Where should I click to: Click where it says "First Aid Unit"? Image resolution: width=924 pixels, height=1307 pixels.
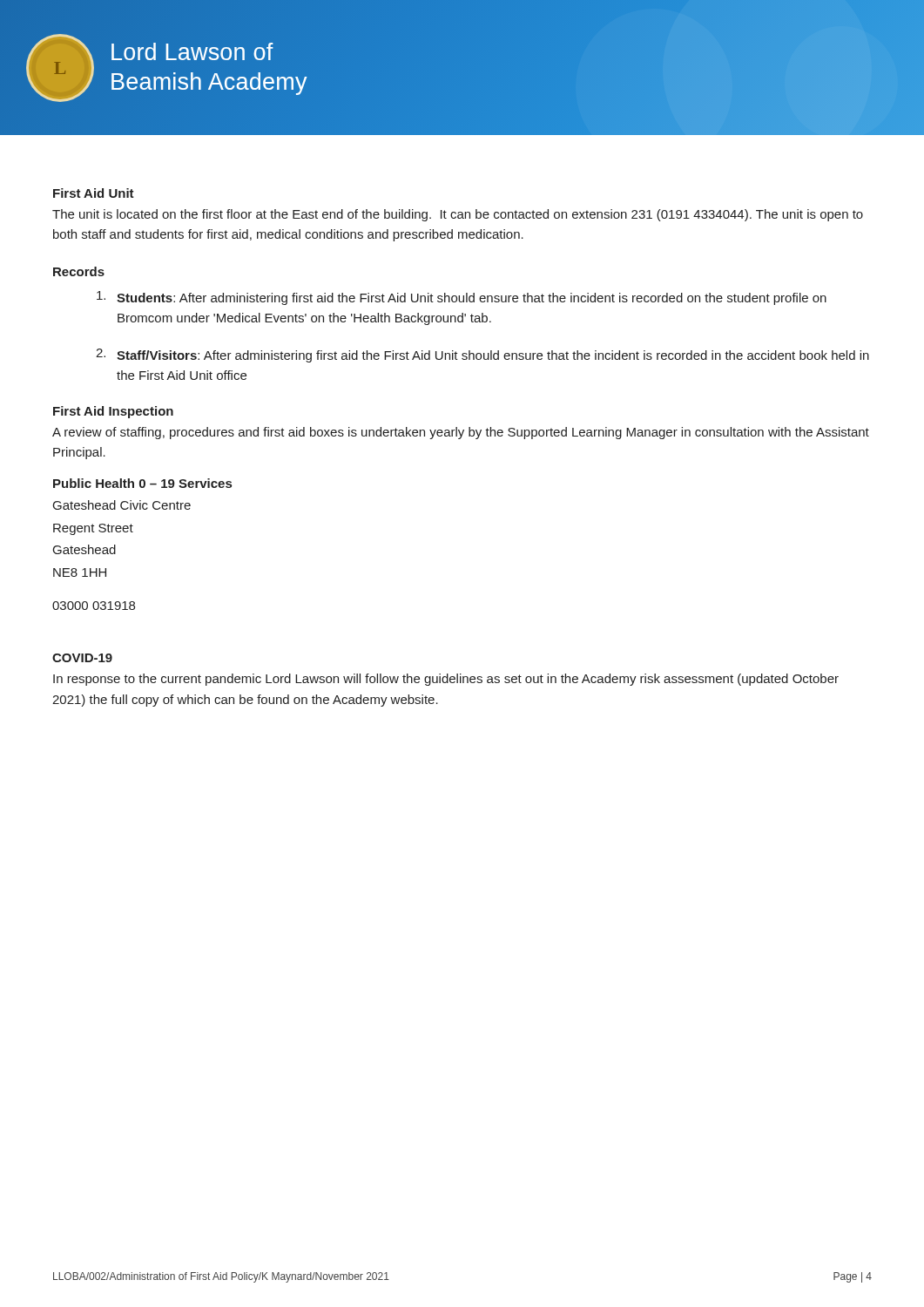coord(93,193)
